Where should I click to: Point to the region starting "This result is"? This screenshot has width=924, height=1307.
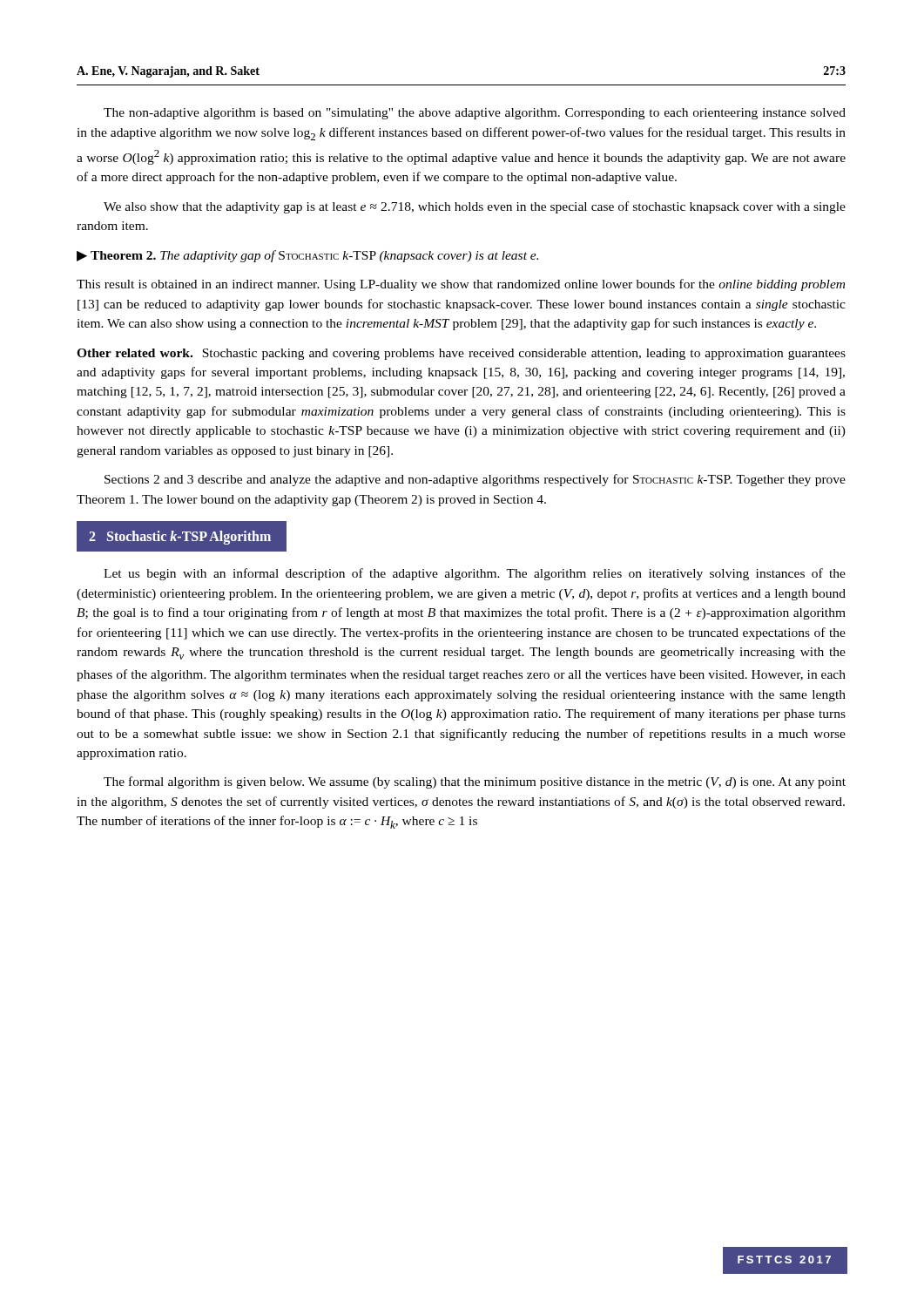[461, 304]
